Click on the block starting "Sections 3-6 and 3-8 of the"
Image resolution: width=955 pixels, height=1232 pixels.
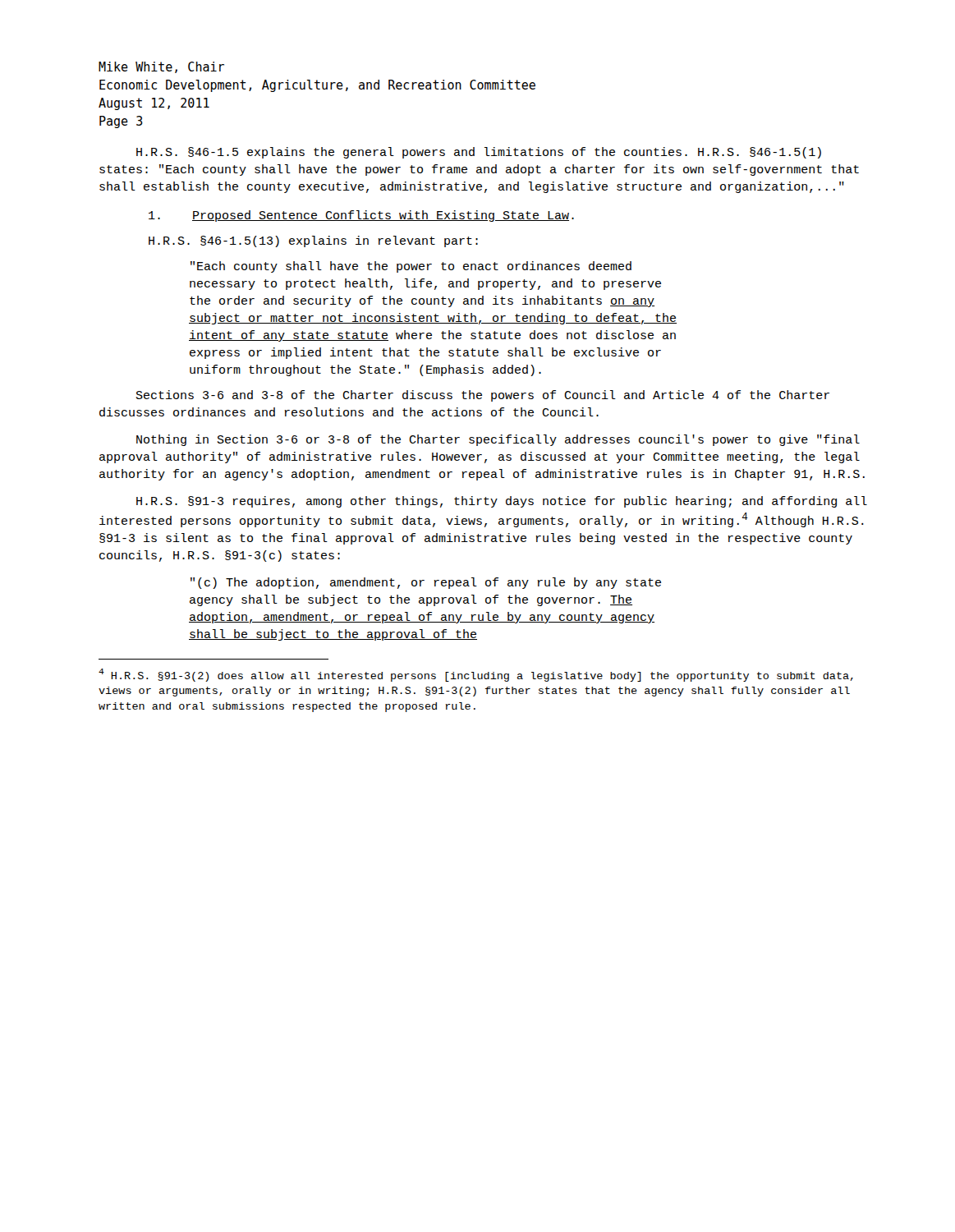(464, 405)
